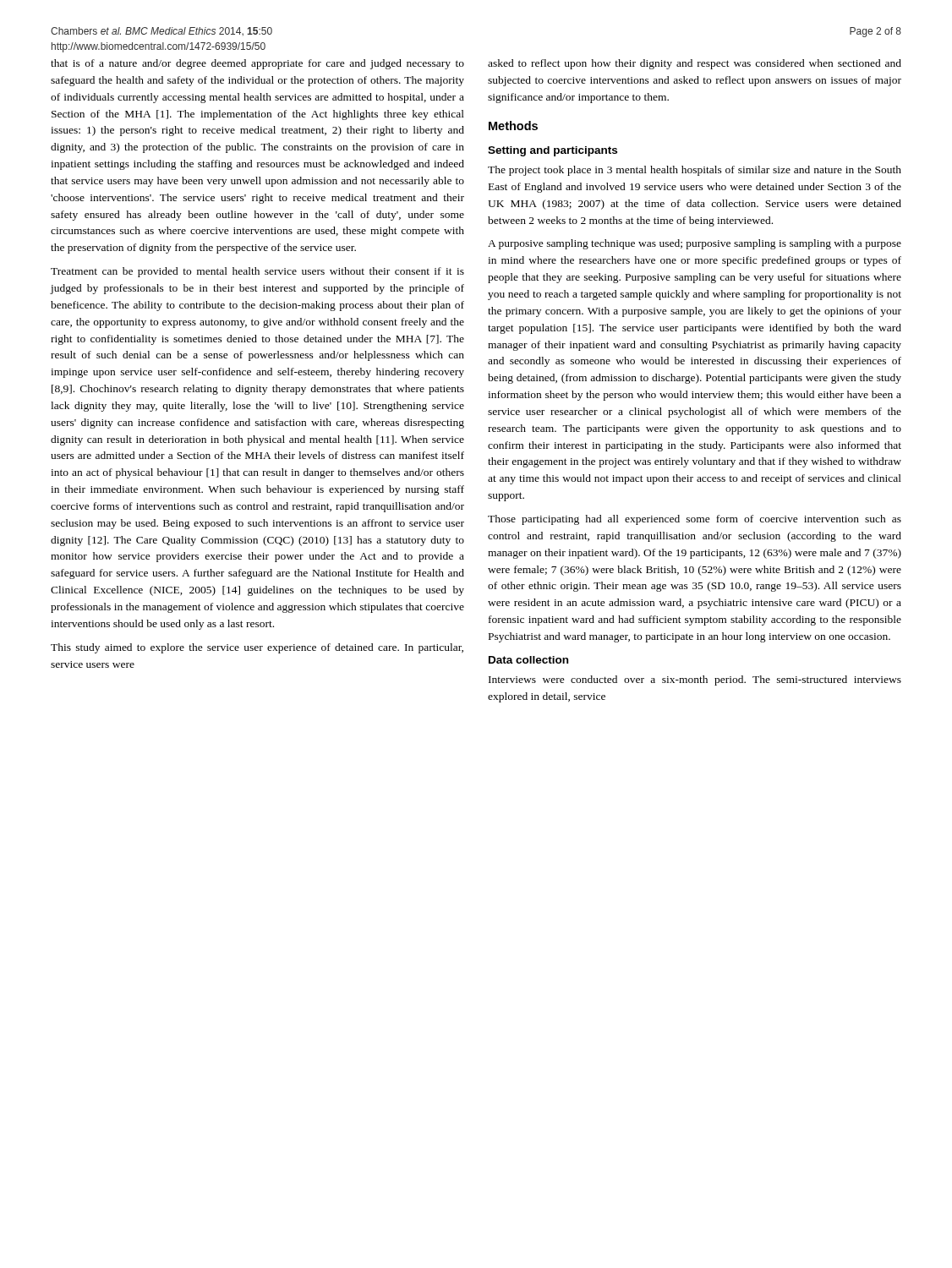The height and width of the screenshot is (1268, 952).
Task: Click the passage that begins "that is of a nature and/or degree"
Action: (257, 156)
